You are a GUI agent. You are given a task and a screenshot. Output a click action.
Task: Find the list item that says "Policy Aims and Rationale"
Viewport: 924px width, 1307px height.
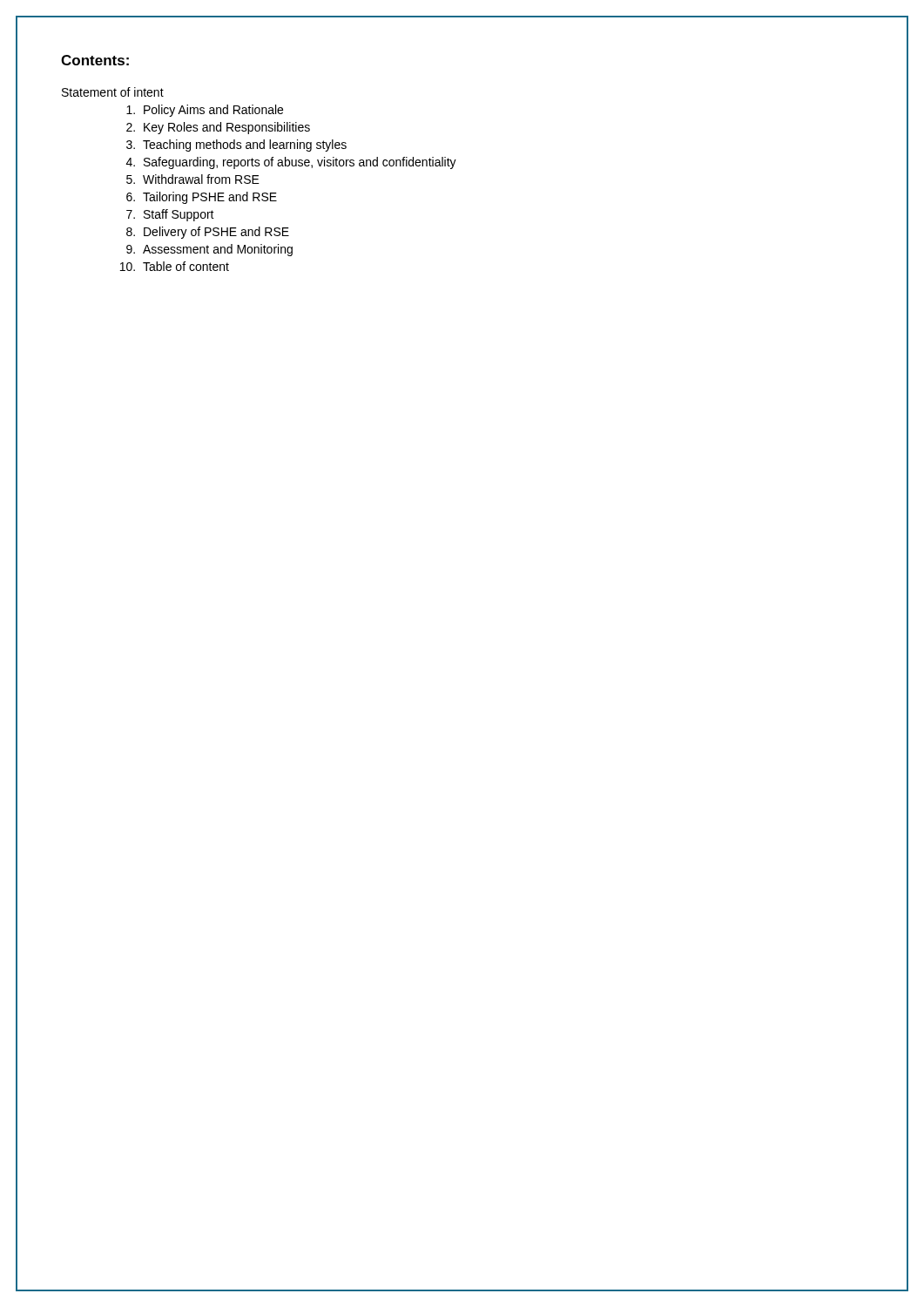(x=213, y=110)
